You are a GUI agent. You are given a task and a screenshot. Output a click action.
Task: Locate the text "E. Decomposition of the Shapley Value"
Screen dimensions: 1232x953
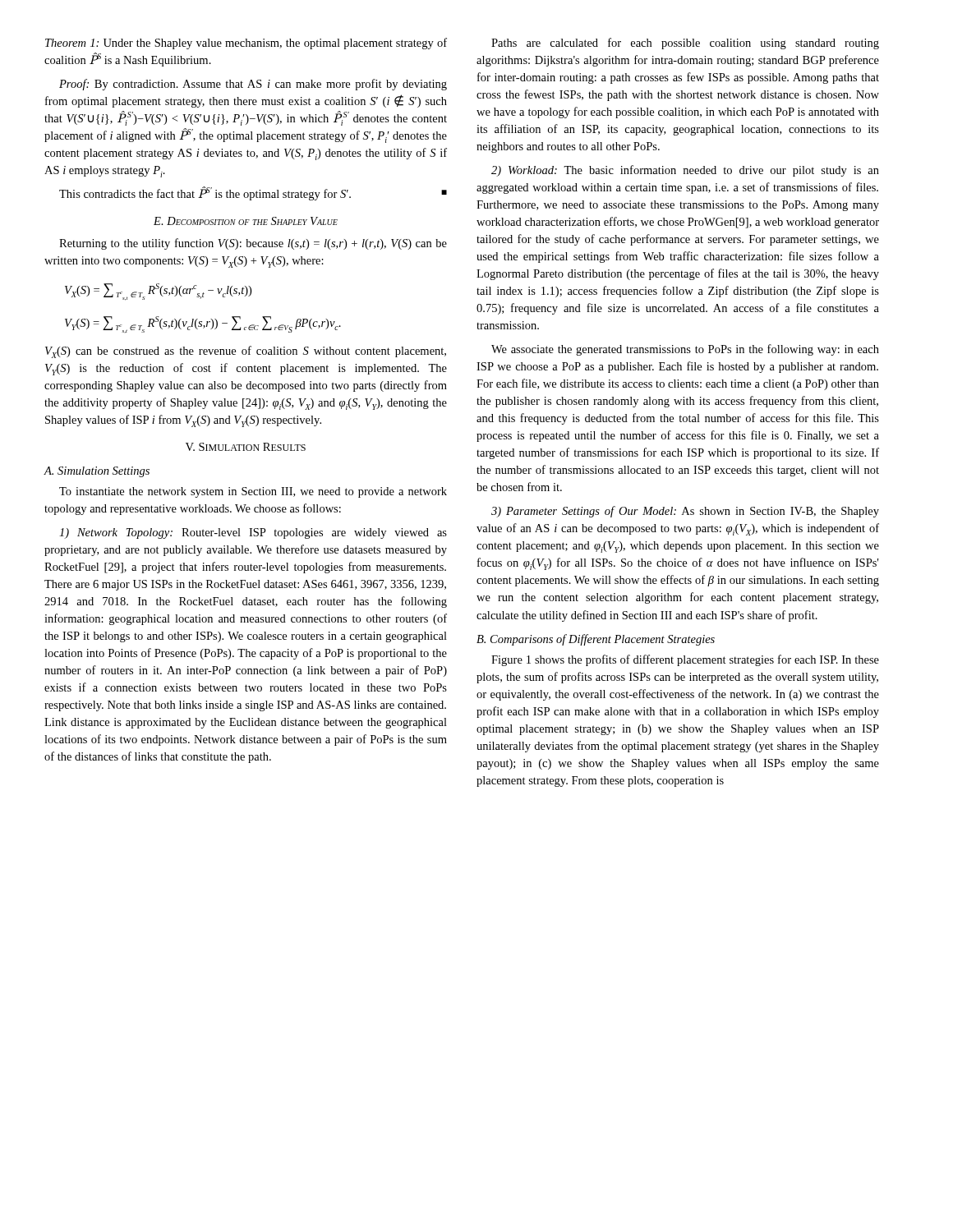point(246,222)
